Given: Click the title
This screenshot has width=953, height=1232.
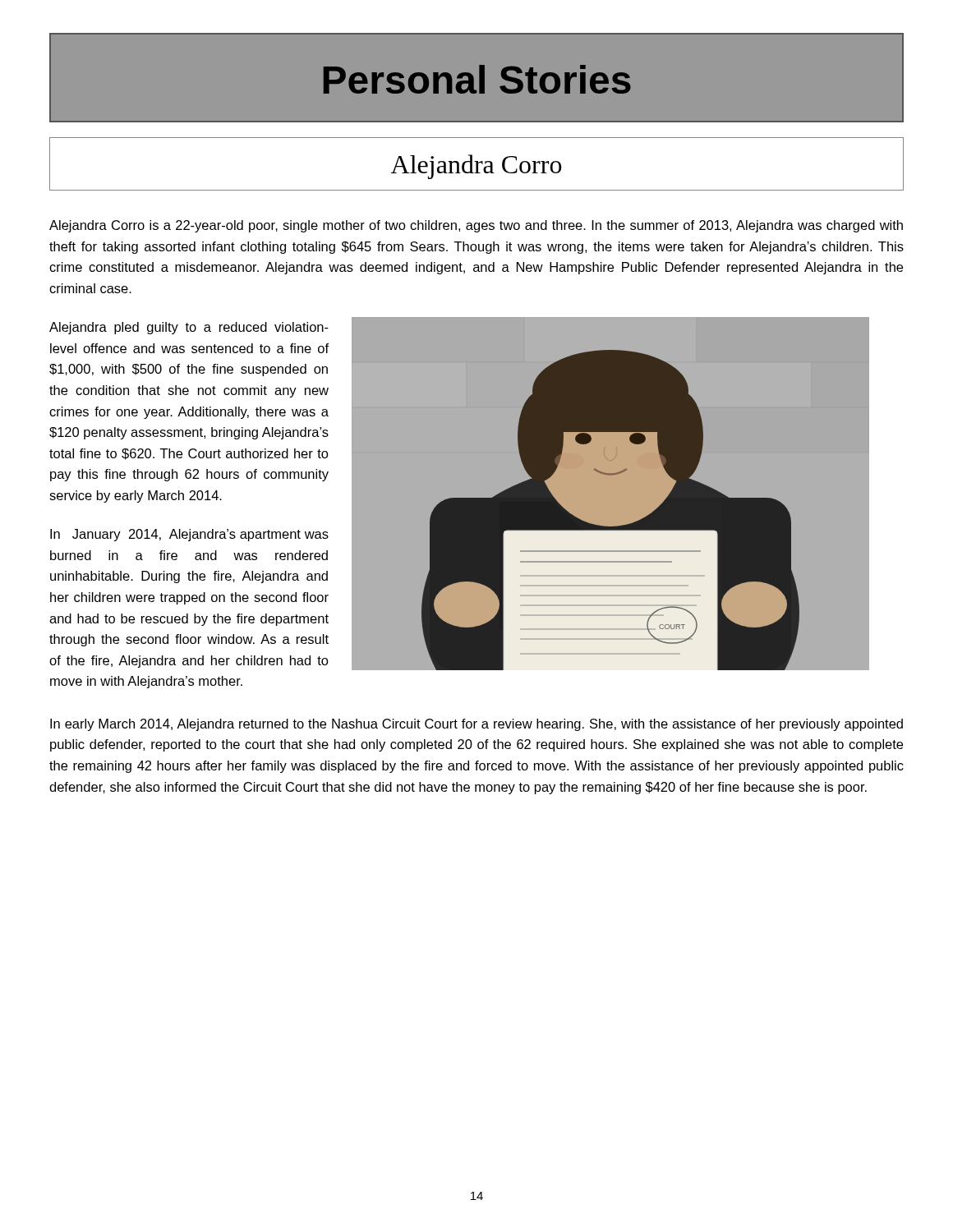Looking at the screenshot, I should pyautogui.click(x=476, y=80).
